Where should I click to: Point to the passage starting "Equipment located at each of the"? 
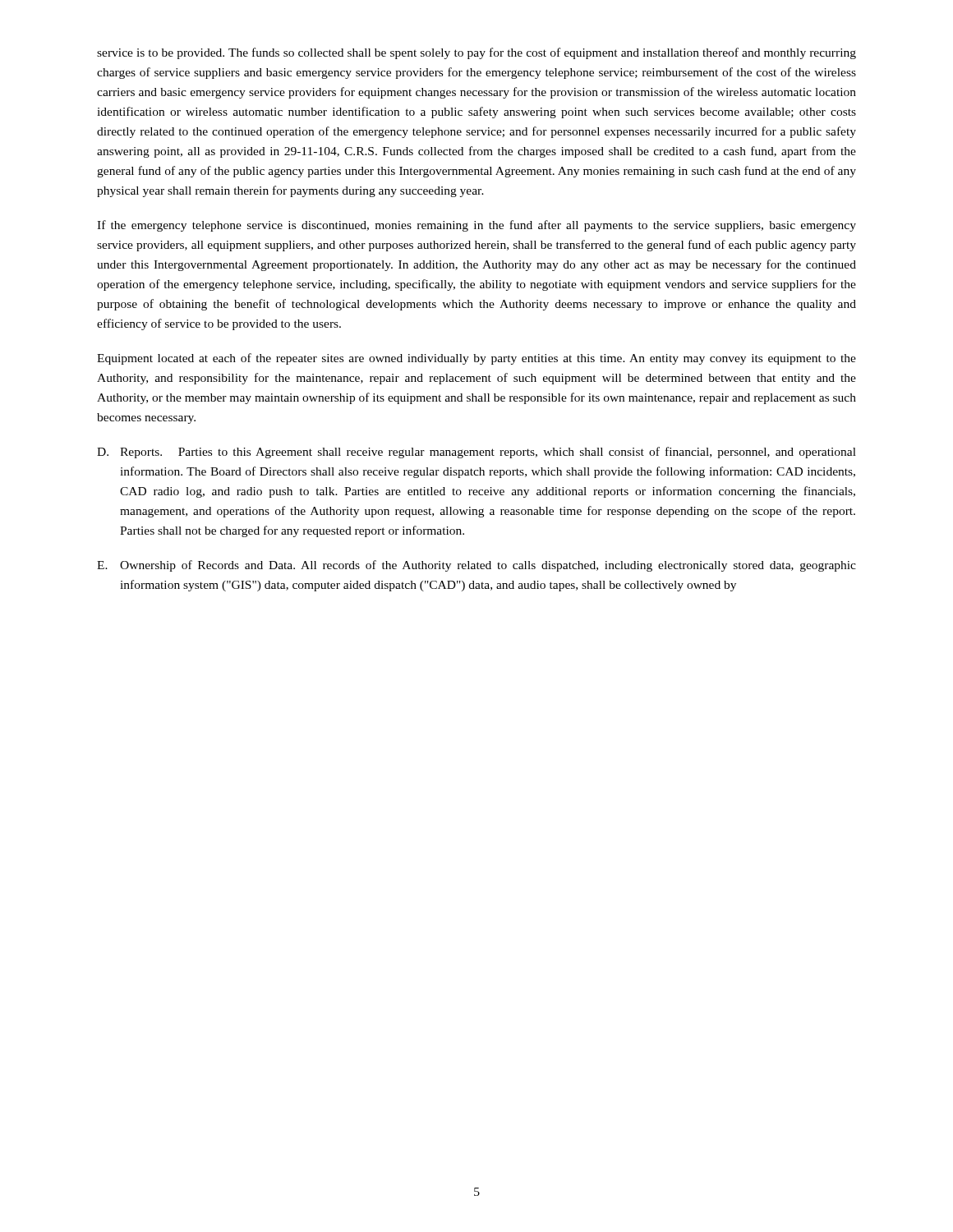[x=476, y=387]
